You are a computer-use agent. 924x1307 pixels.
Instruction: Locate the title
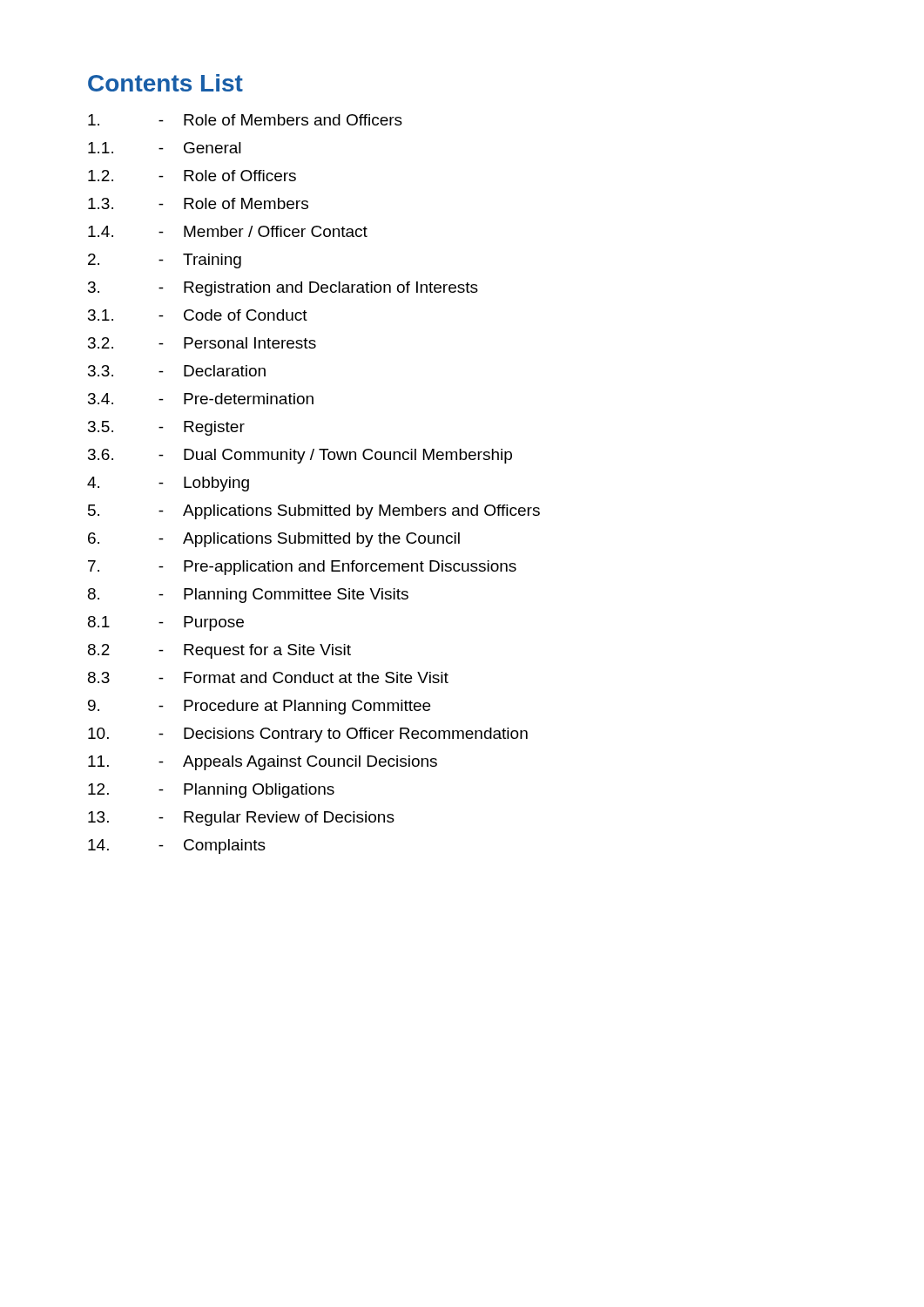coord(165,83)
